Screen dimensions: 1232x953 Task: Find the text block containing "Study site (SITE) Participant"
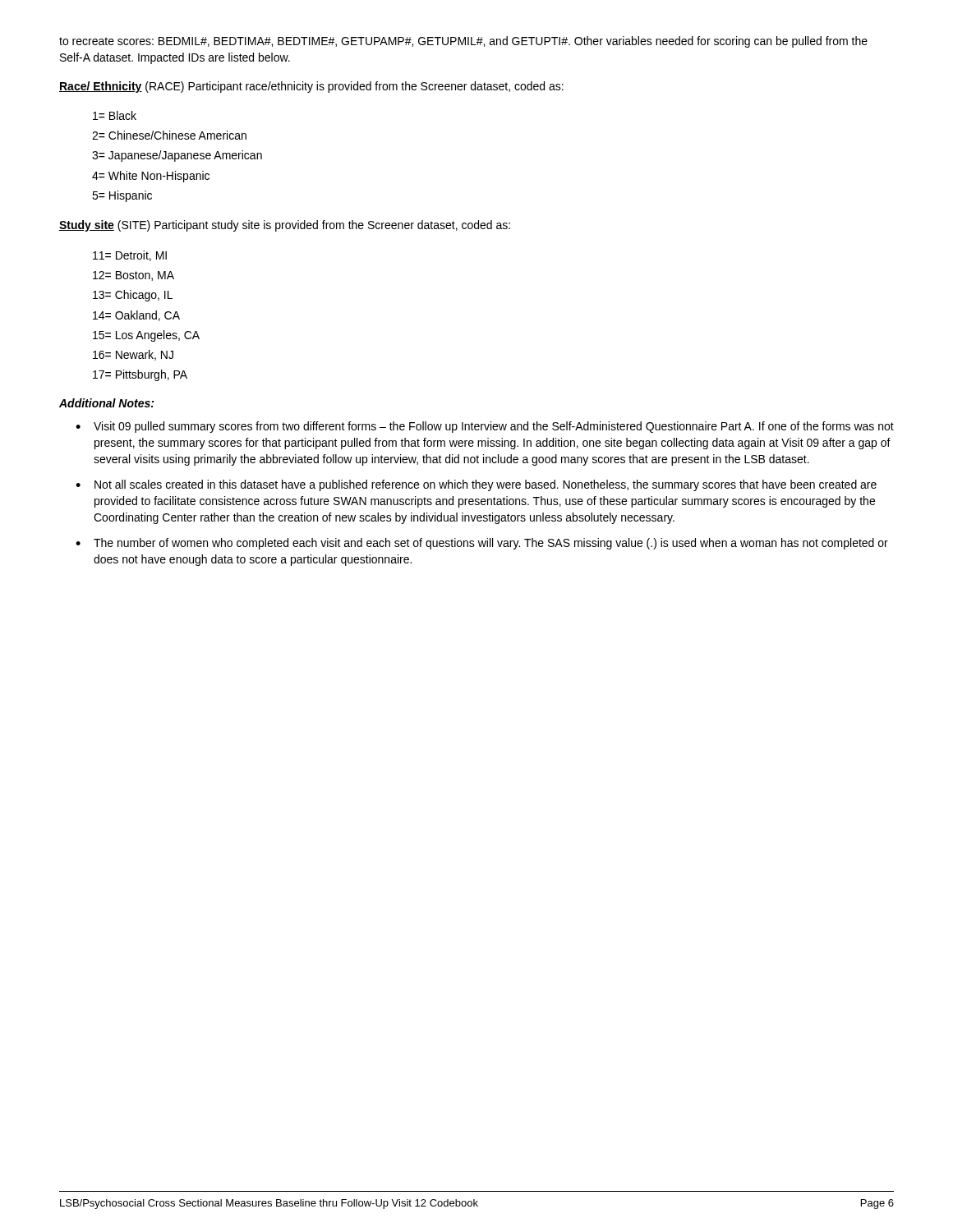pos(285,225)
